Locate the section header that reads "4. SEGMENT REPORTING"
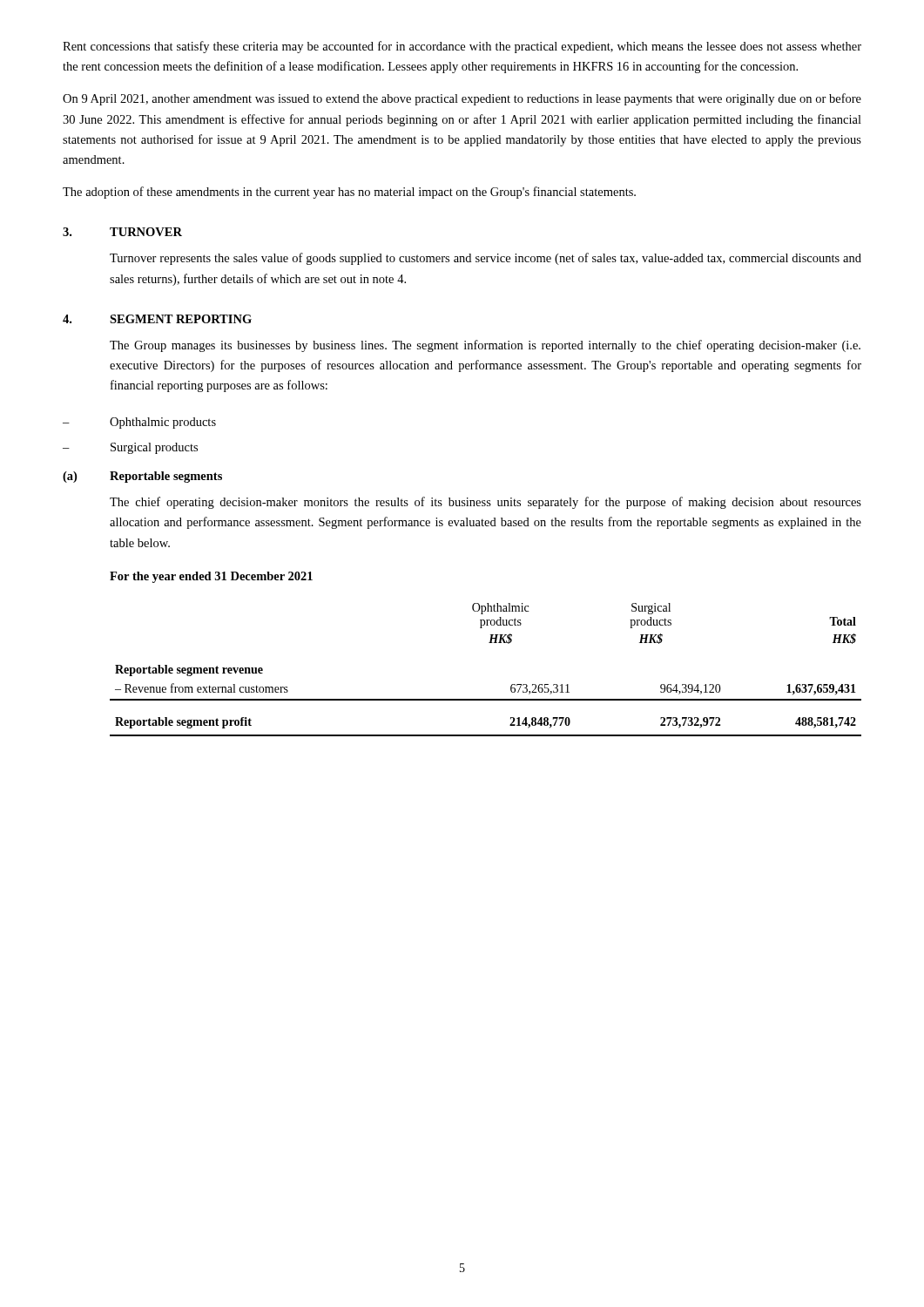The width and height of the screenshot is (924, 1307). click(157, 319)
